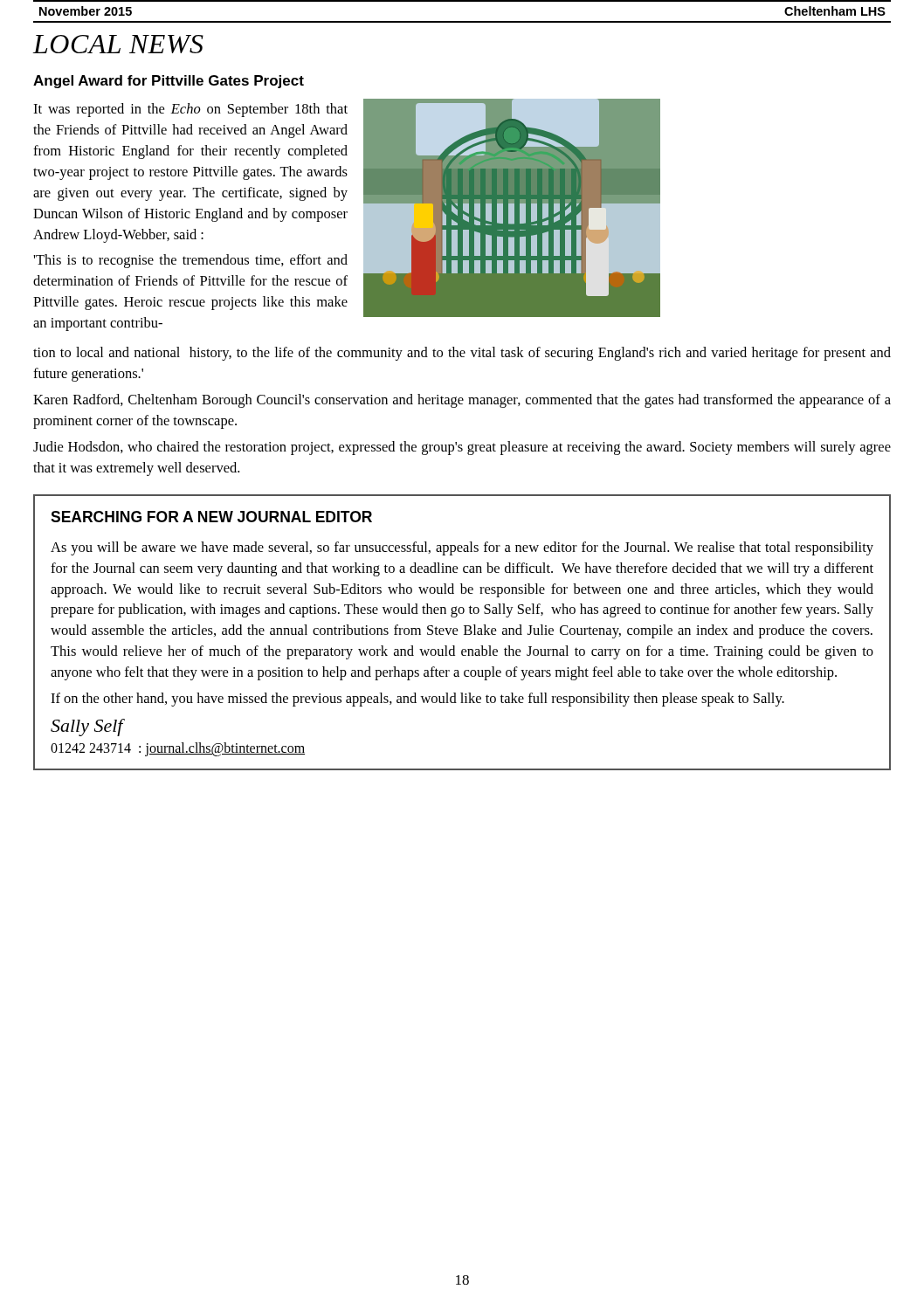The image size is (924, 1310).
Task: Locate the block starting "Judie Hodsdon, who chaired the restoration project,"
Action: 462,457
